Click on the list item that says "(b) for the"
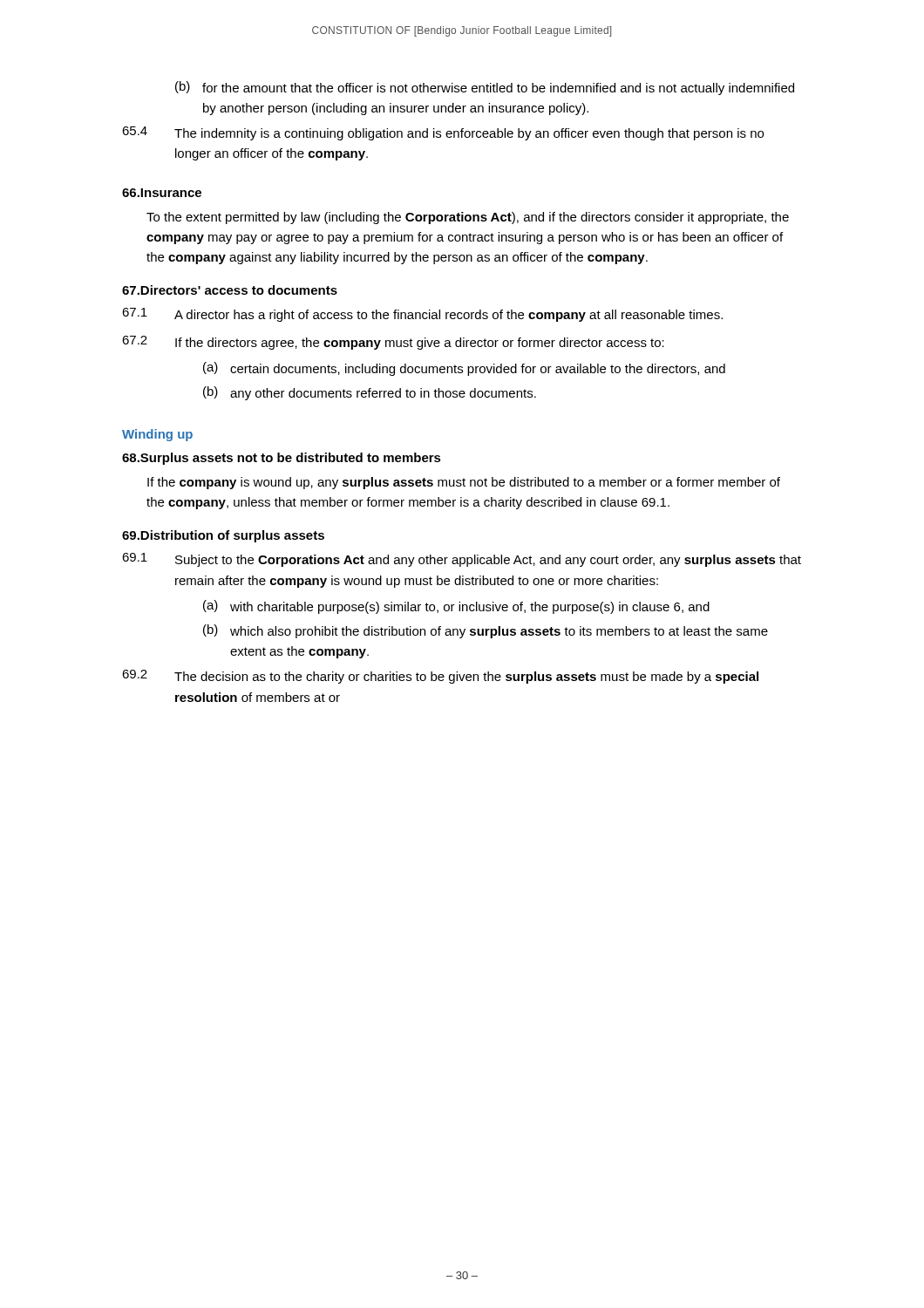Viewport: 924px width, 1308px height. click(x=488, y=98)
